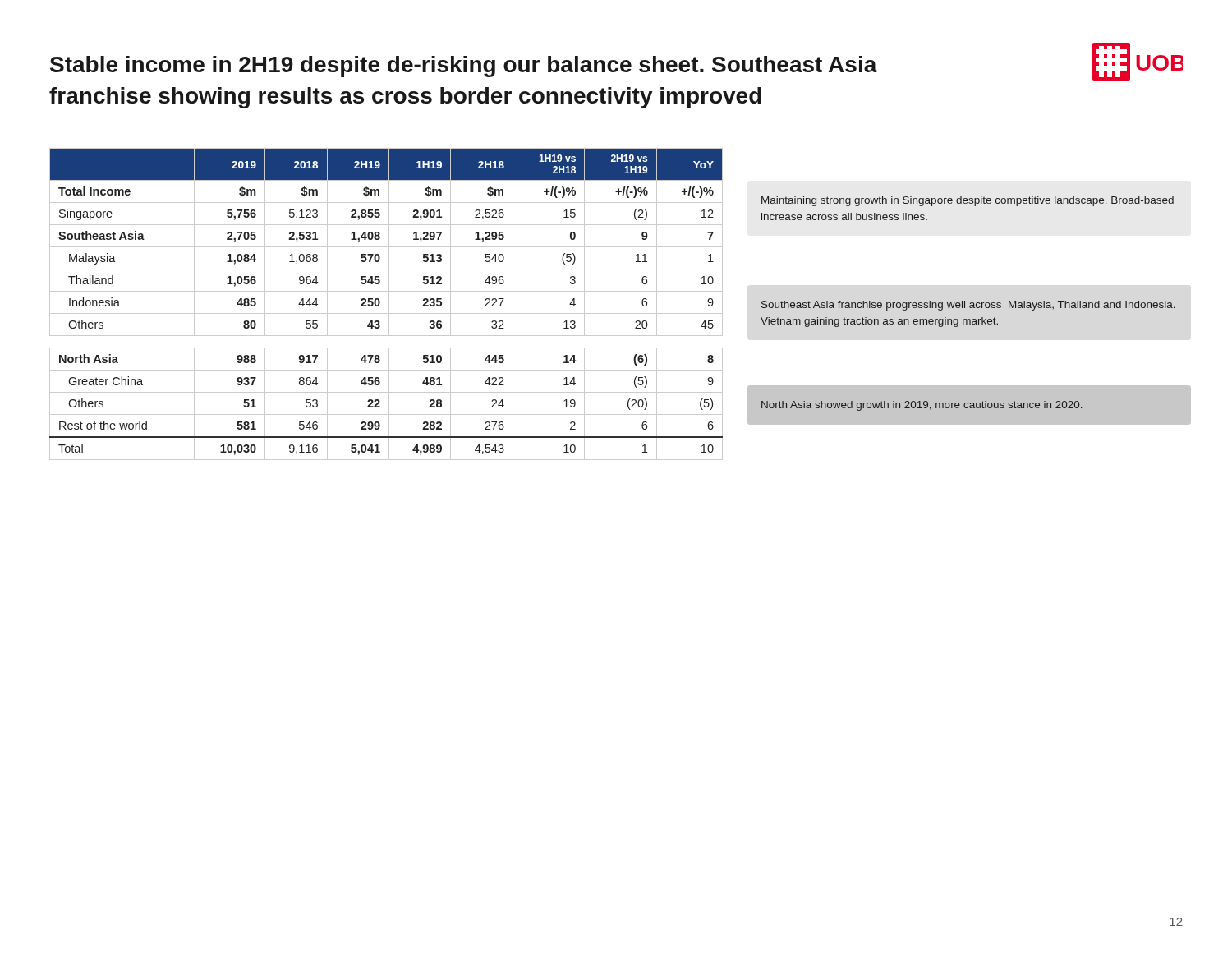
Task: Locate the logo
Action: [1138, 64]
